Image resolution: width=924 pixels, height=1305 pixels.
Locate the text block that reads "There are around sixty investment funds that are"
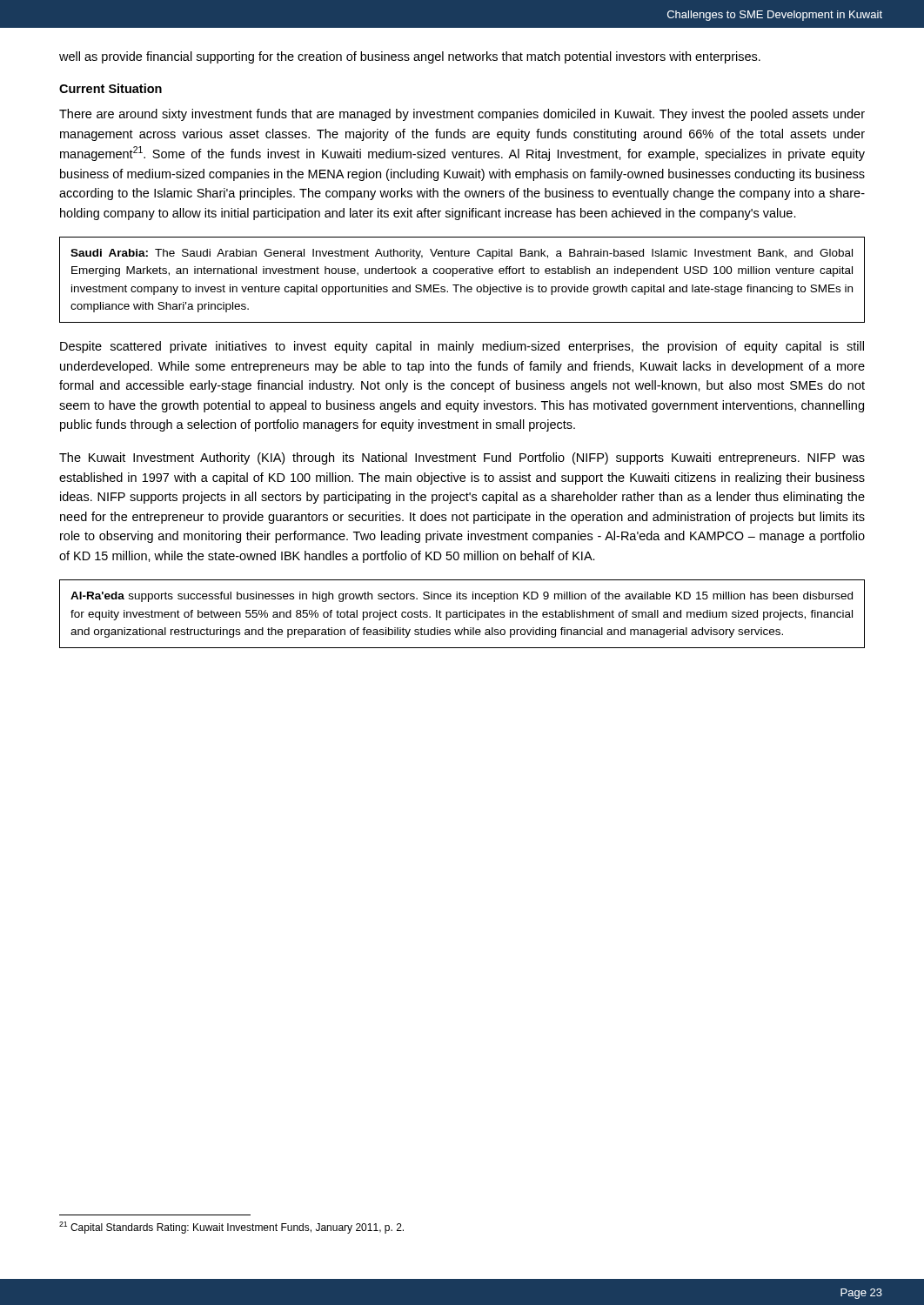462,164
